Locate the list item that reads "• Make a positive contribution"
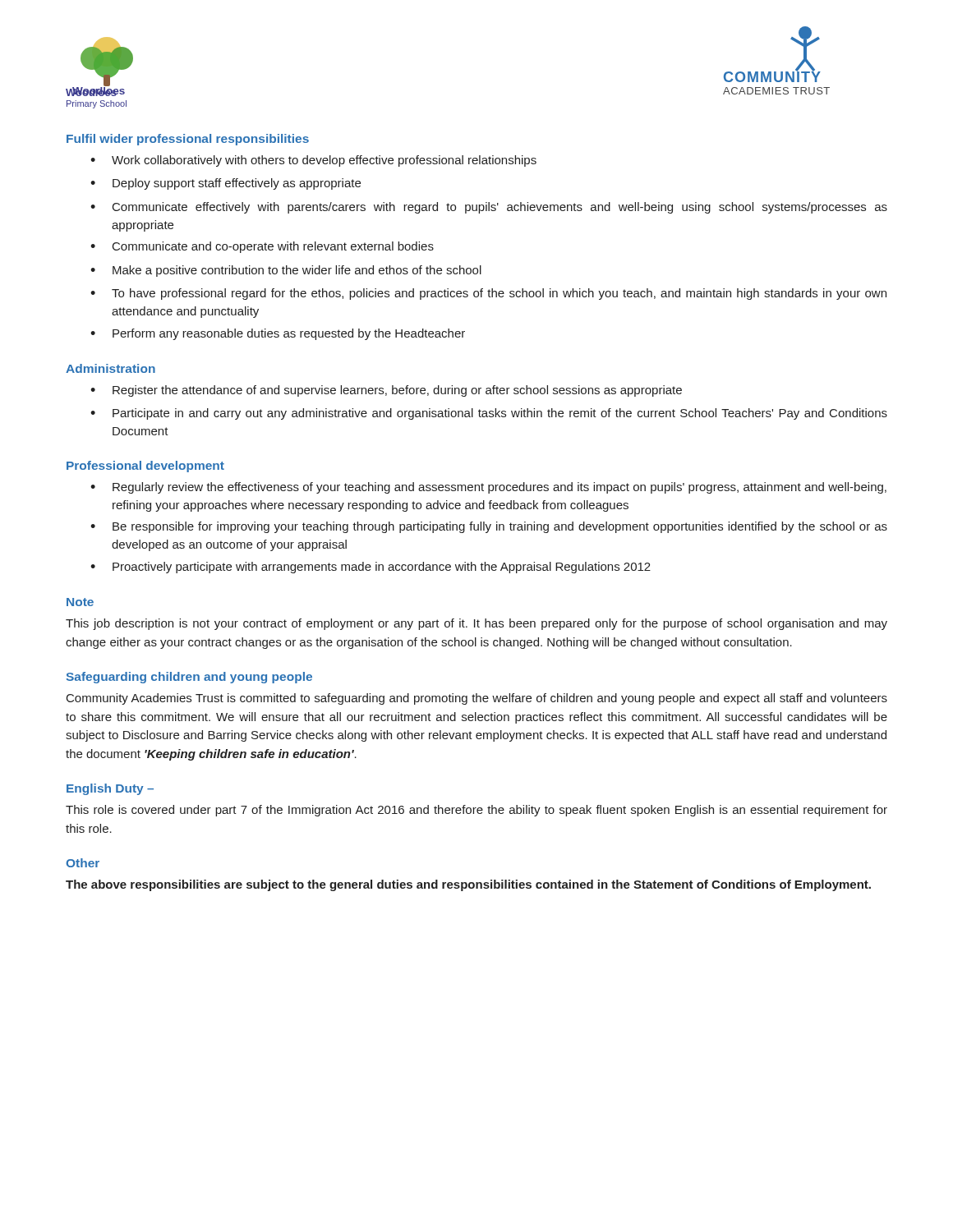953x1232 pixels. pos(489,271)
